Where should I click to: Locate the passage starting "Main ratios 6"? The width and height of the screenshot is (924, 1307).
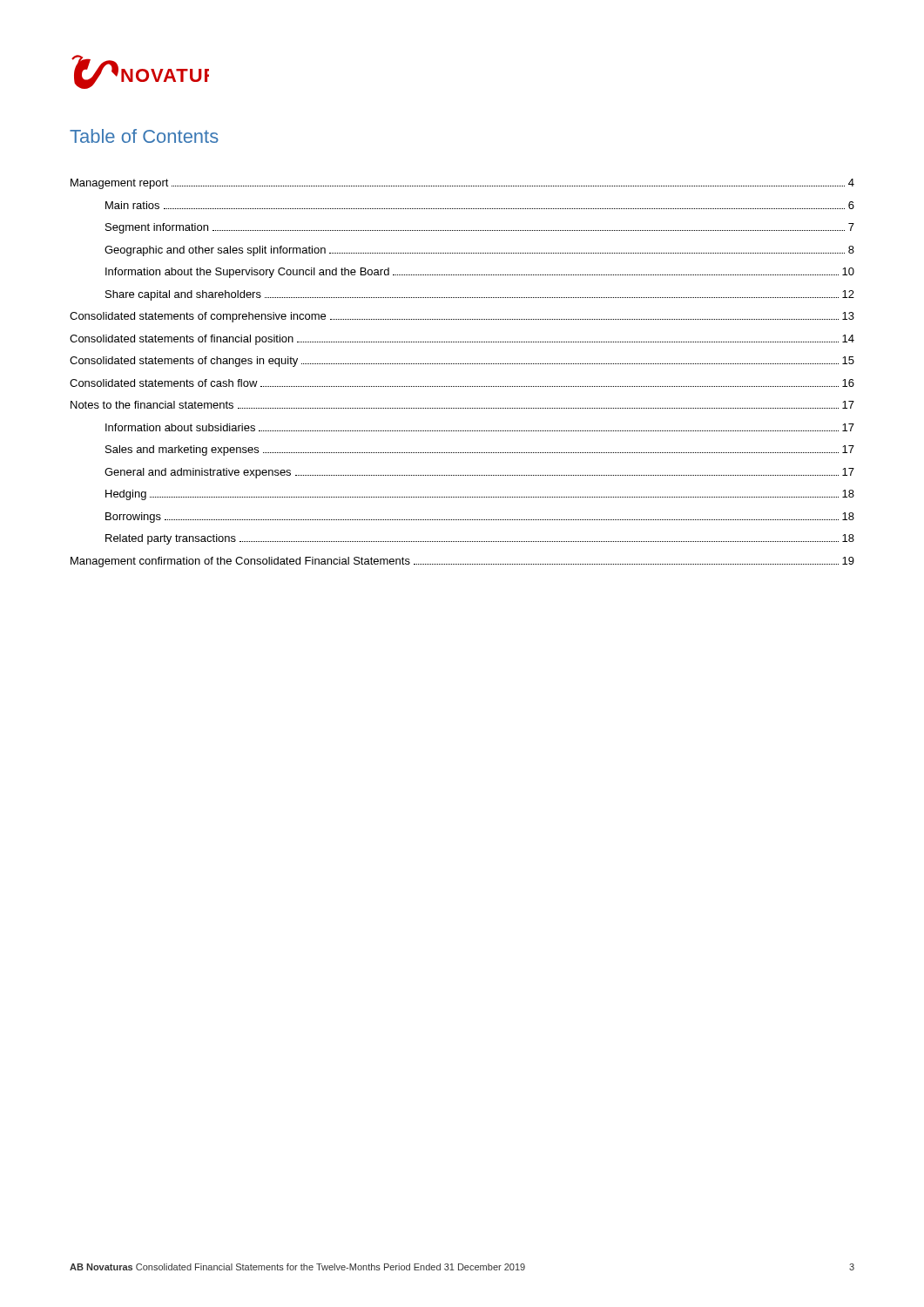pos(479,205)
